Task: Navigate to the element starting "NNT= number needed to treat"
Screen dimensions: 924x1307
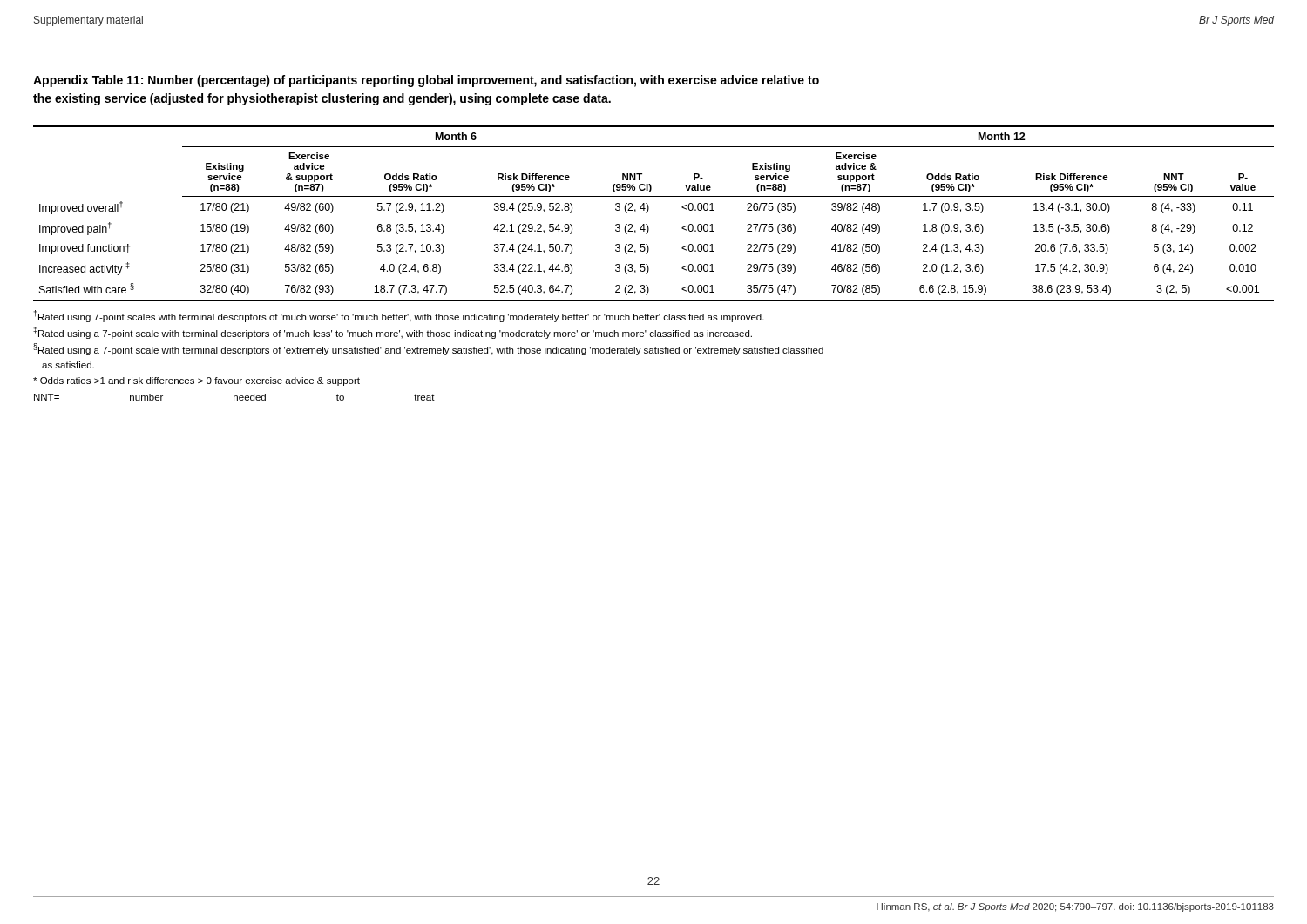Action: [234, 398]
